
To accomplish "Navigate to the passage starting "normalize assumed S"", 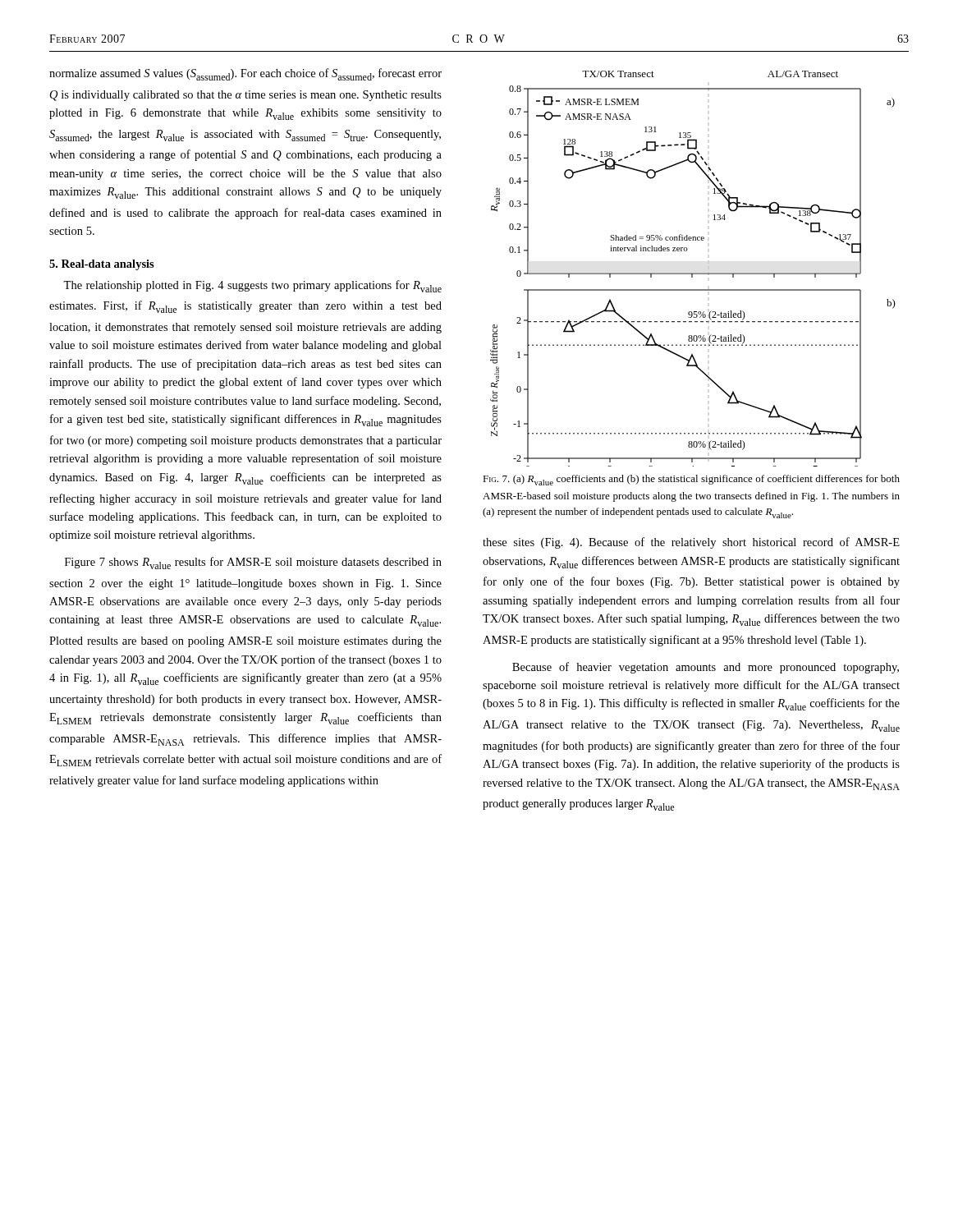I will [245, 152].
